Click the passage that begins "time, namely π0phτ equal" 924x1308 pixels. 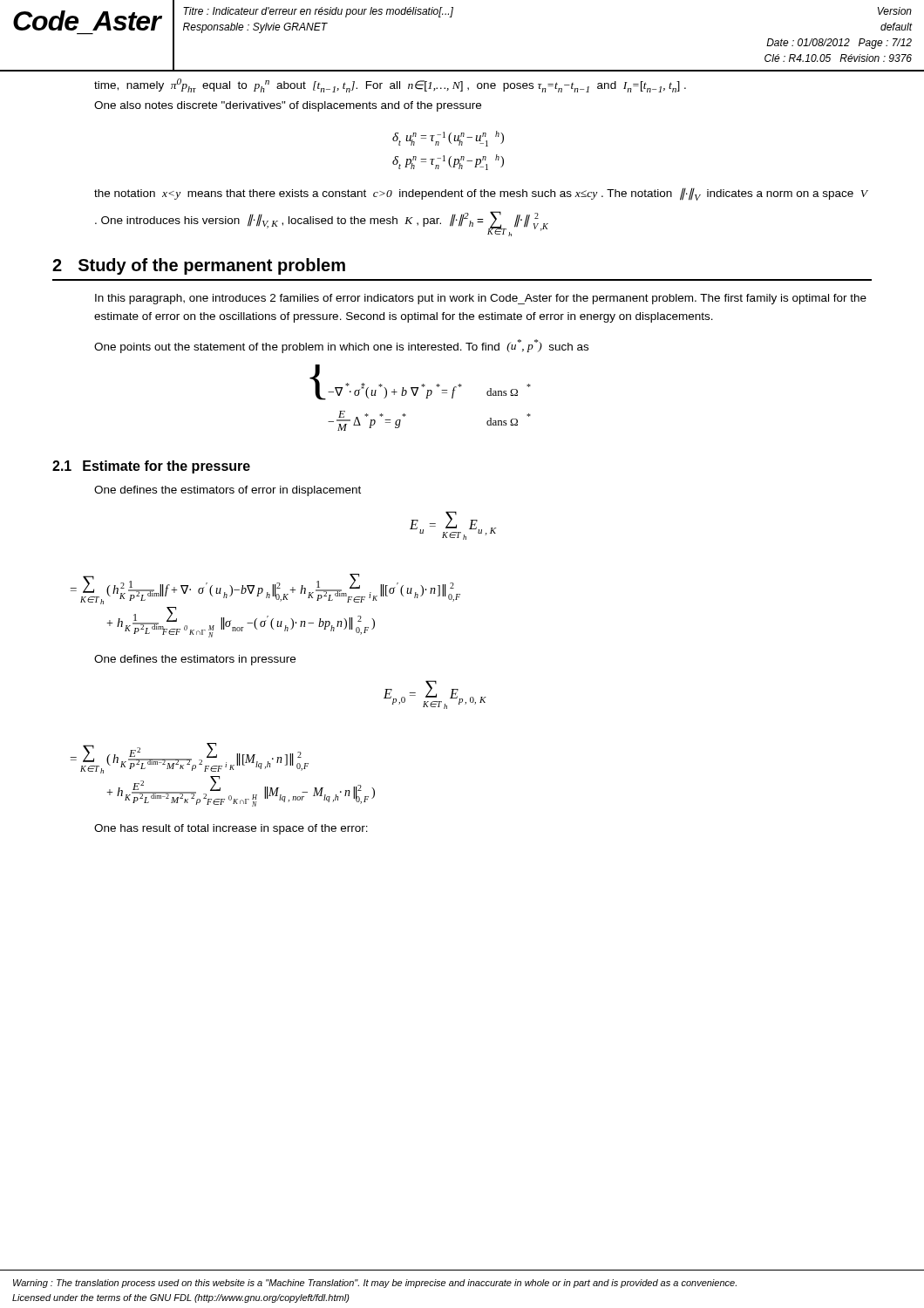(390, 93)
